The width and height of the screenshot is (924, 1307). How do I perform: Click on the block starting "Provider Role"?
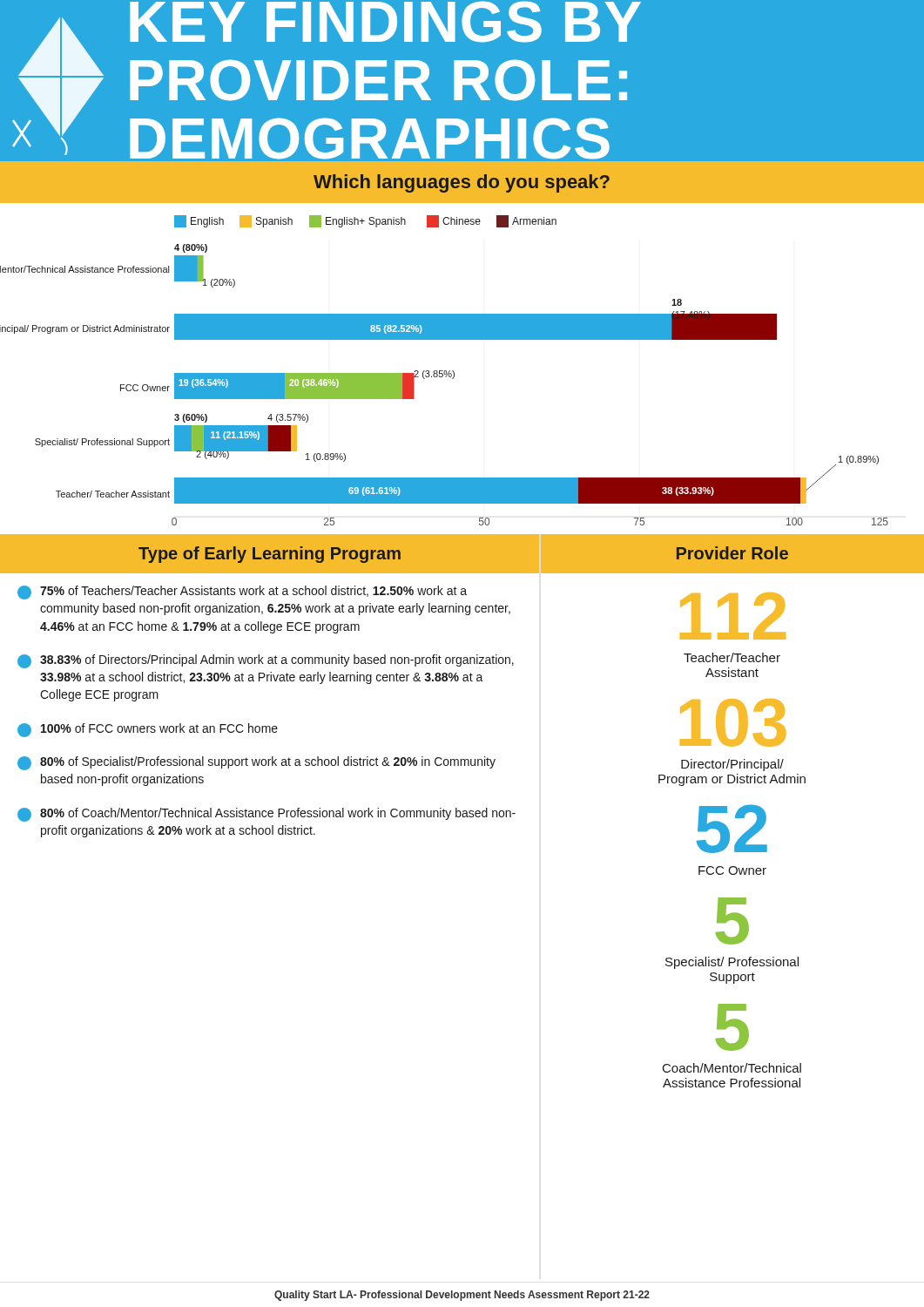(732, 553)
